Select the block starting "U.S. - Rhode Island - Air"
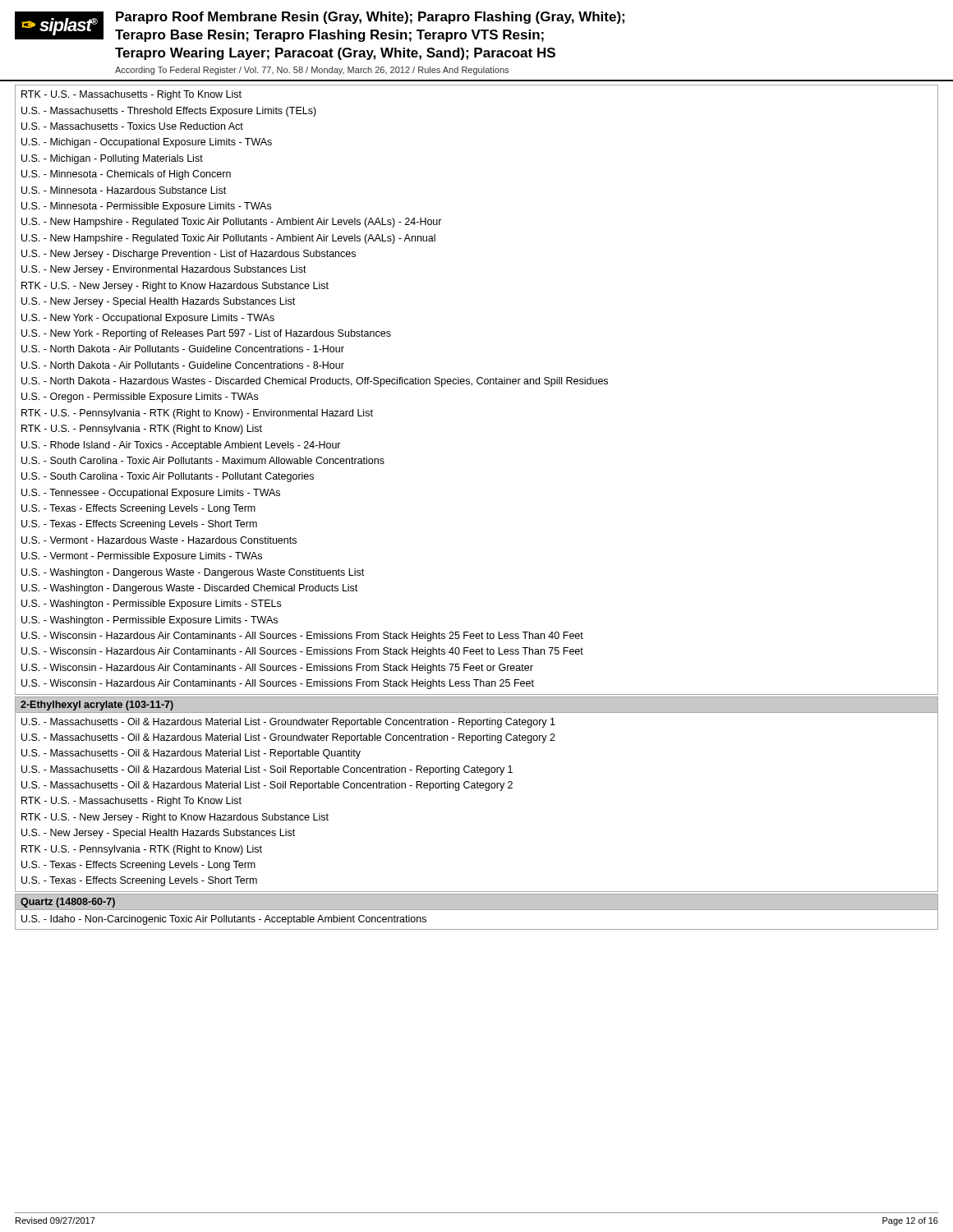Viewport: 953px width, 1232px height. [181, 445]
